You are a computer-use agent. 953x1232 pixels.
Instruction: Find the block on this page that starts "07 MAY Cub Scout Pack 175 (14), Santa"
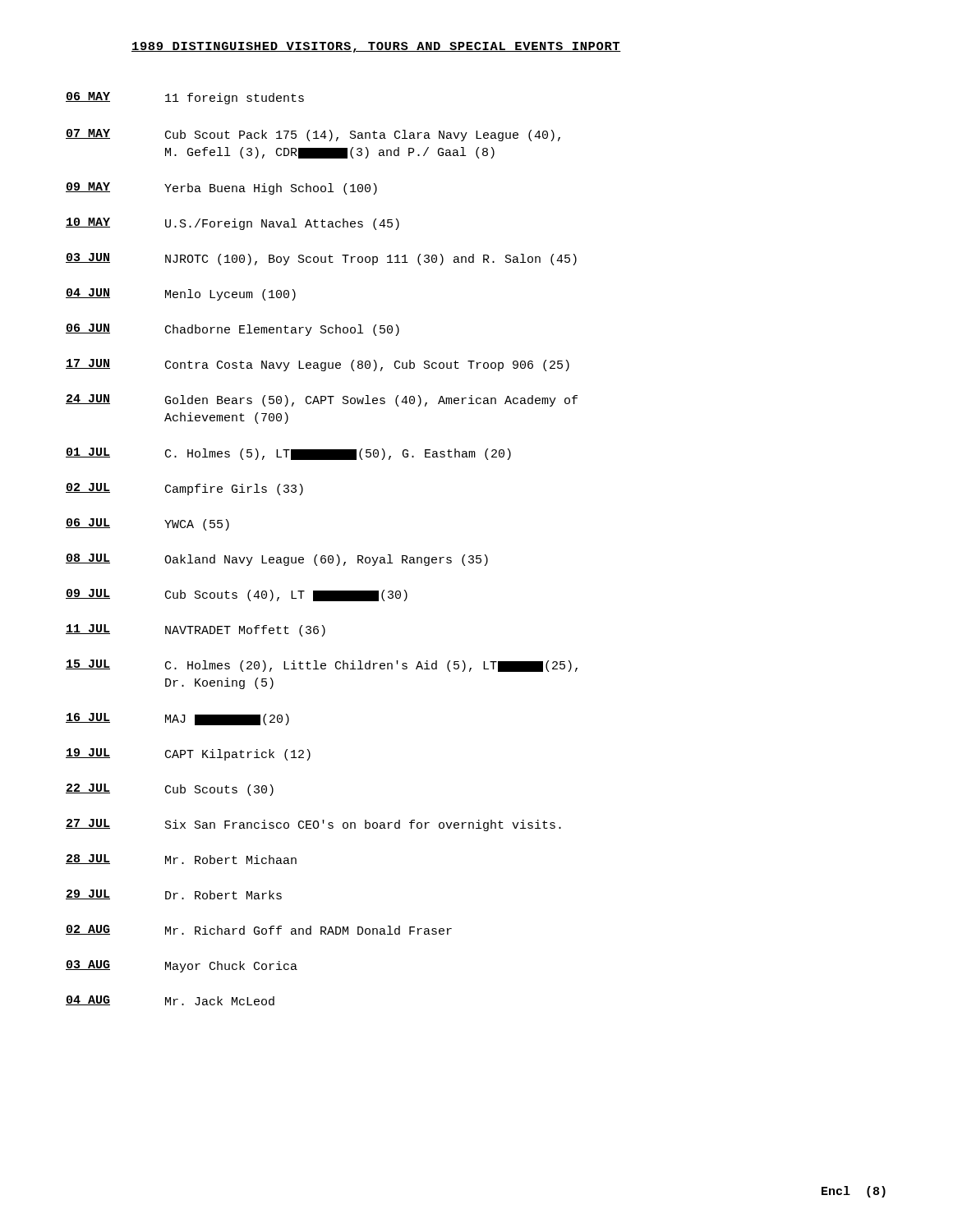coord(476,145)
